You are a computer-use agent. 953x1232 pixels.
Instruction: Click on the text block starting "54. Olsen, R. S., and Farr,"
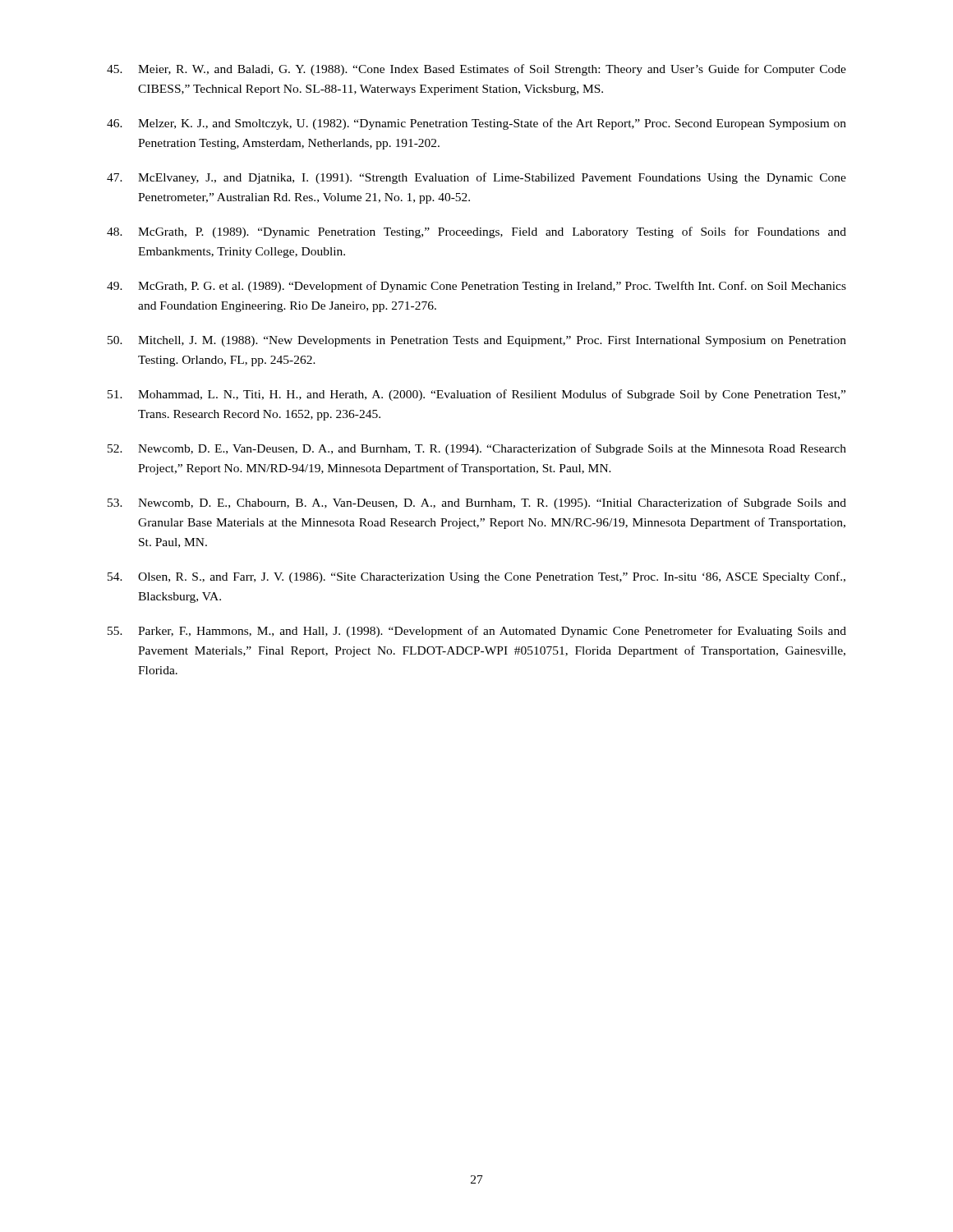click(476, 587)
